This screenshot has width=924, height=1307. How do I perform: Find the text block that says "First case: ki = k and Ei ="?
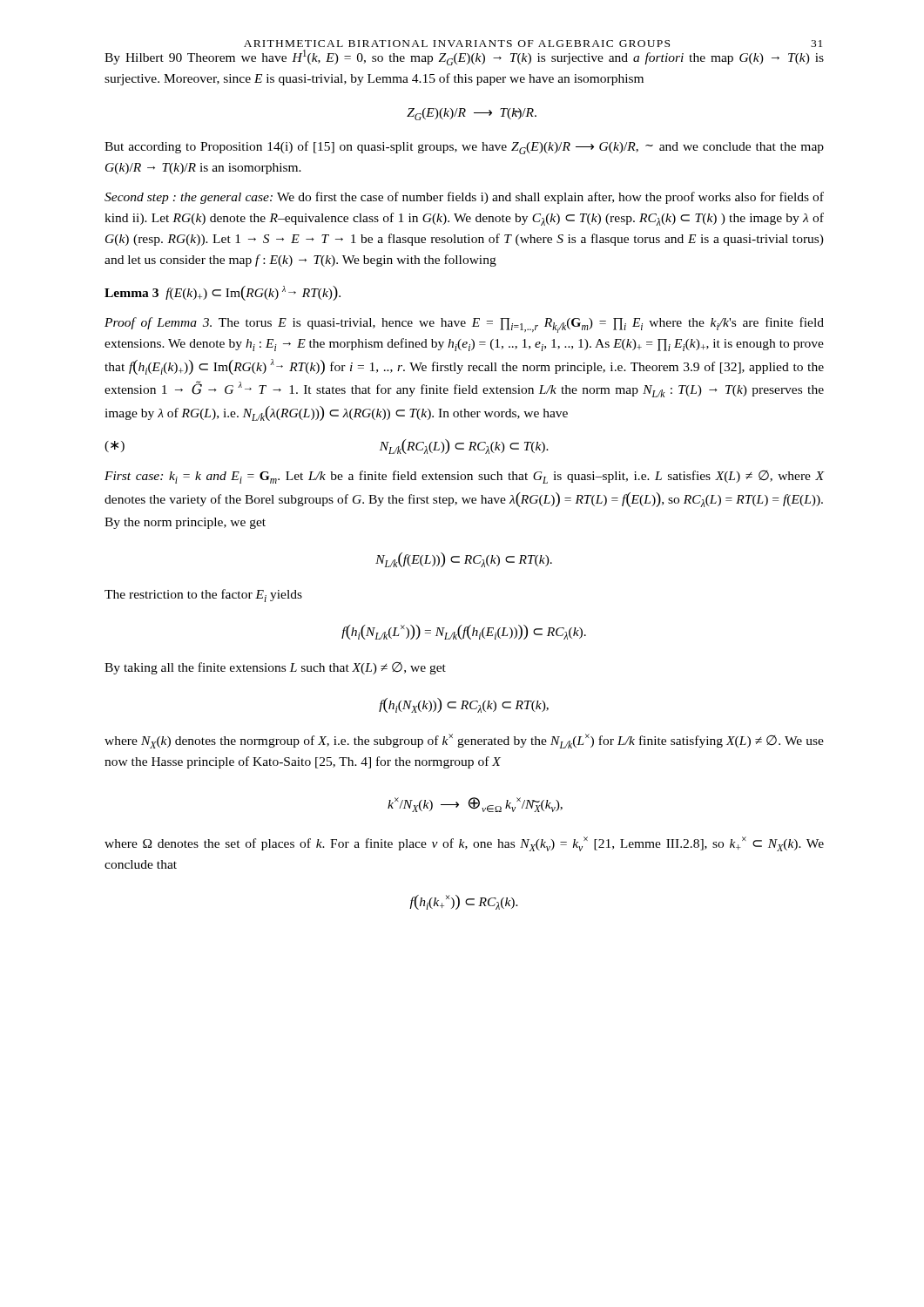coord(464,499)
